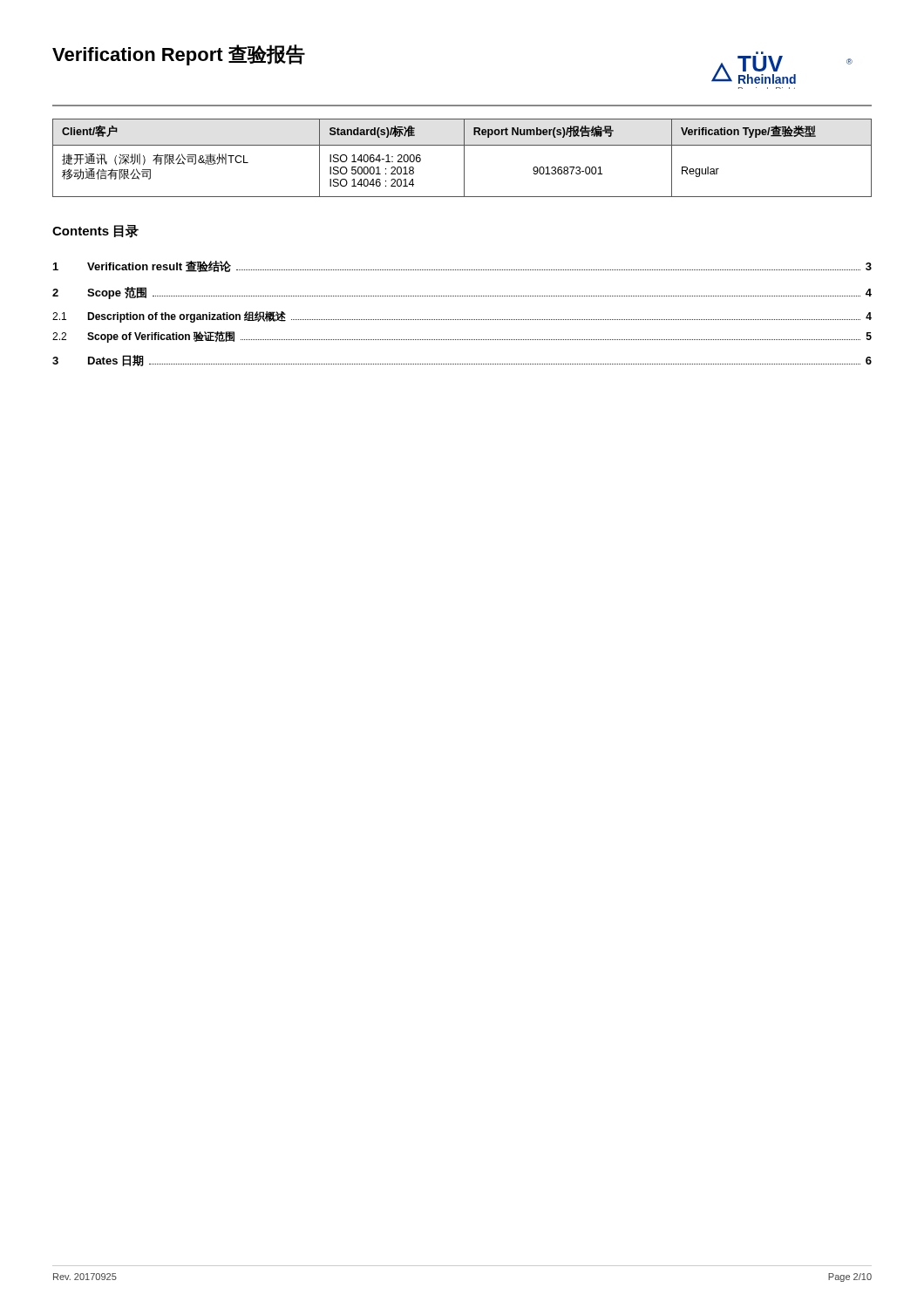Point to the block beginning "2.1 Description of the organization 组织概述"
Image resolution: width=924 pixels, height=1308 pixels.
pyautogui.click(x=462, y=317)
